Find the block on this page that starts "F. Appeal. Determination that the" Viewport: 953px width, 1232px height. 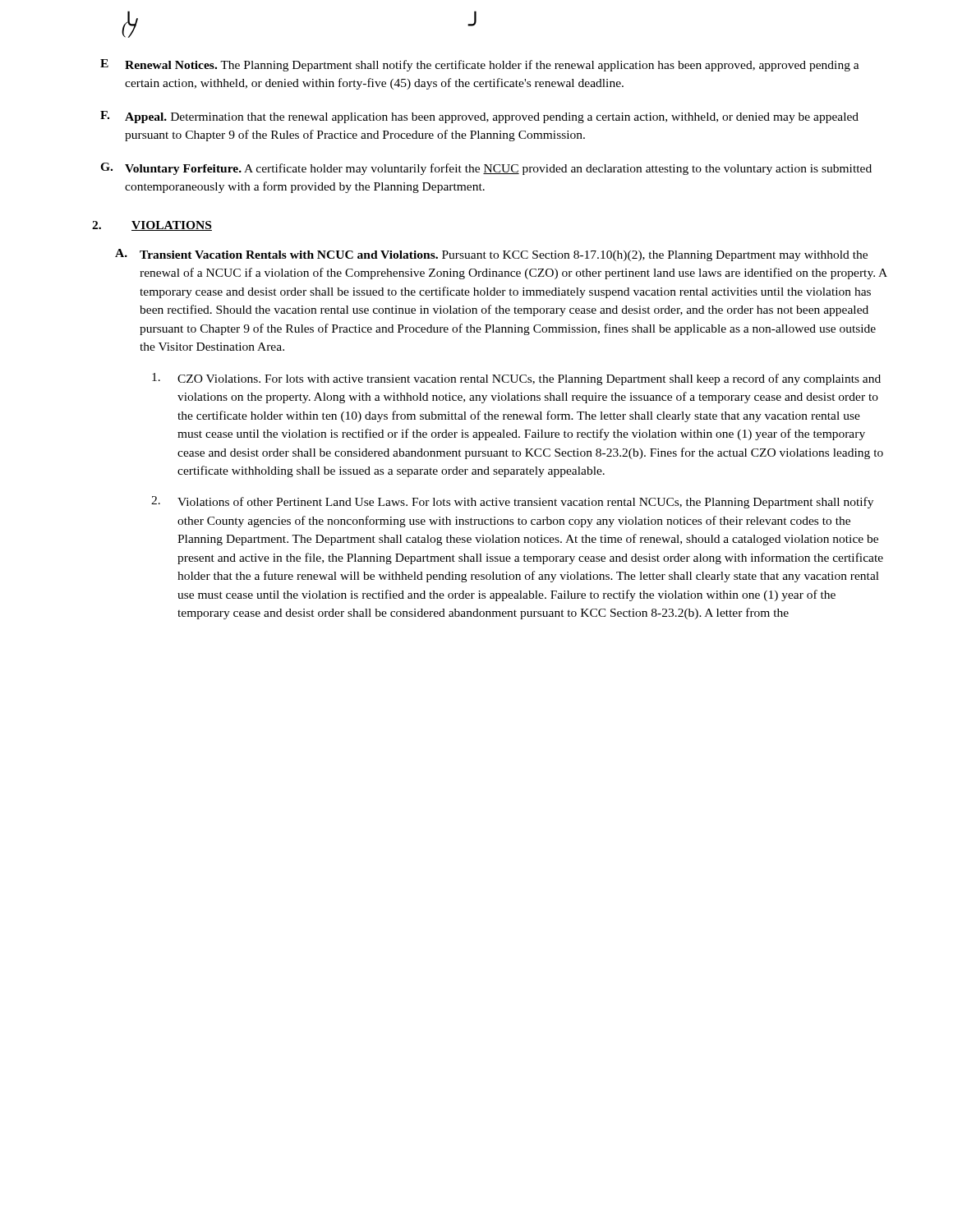click(494, 126)
